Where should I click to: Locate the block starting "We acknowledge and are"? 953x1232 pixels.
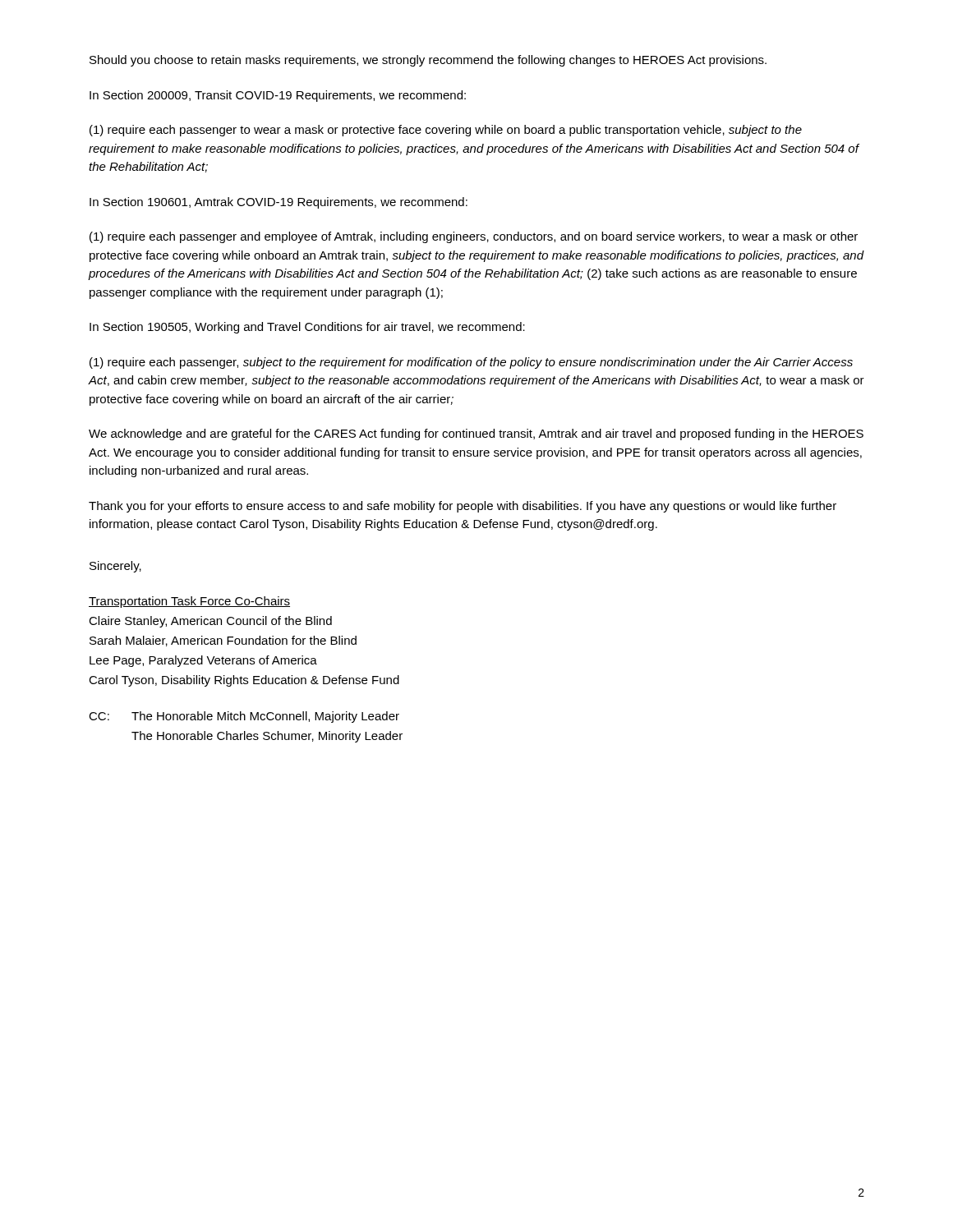pos(476,452)
